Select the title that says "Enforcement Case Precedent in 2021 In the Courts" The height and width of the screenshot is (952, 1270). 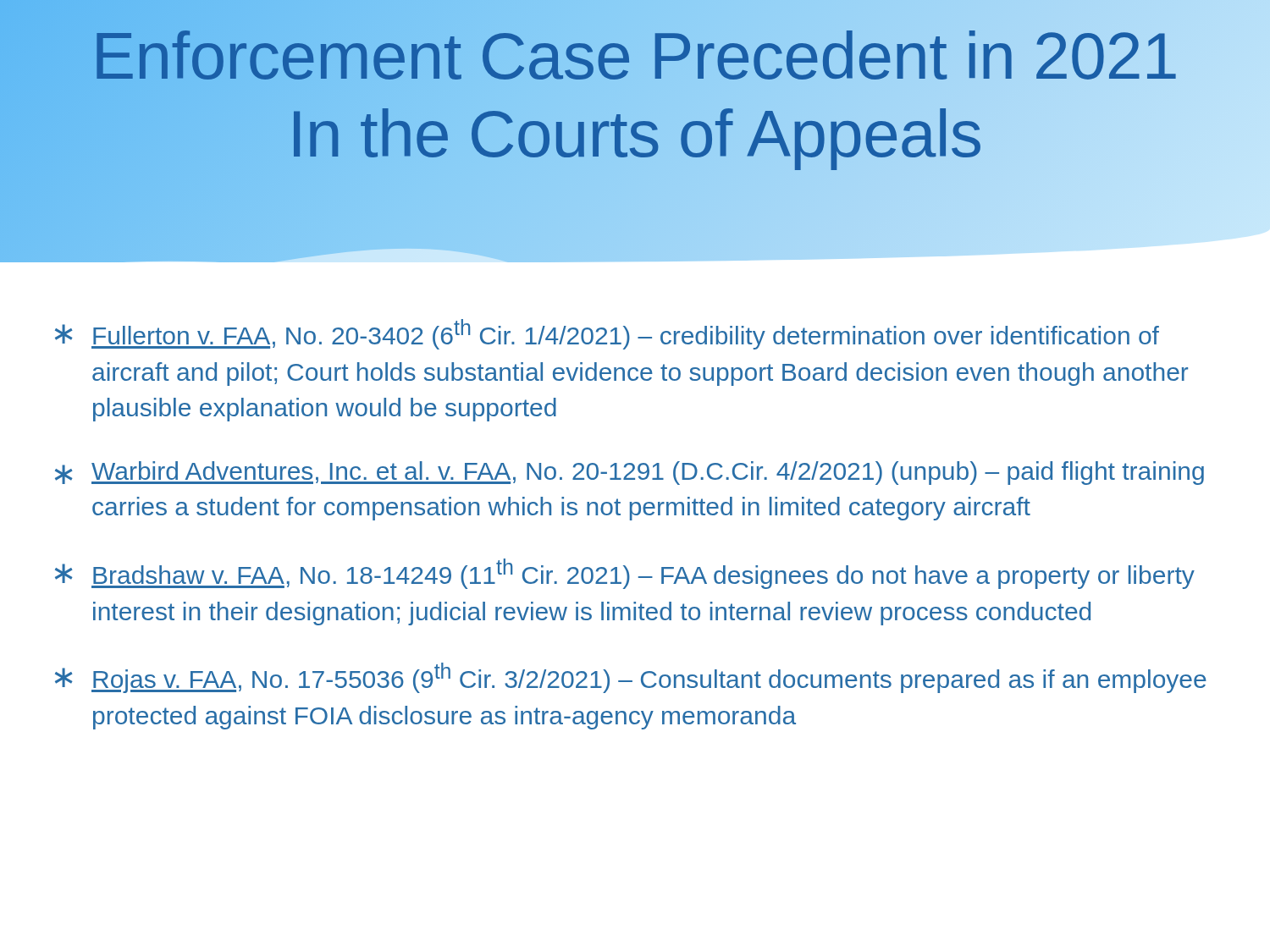[635, 95]
